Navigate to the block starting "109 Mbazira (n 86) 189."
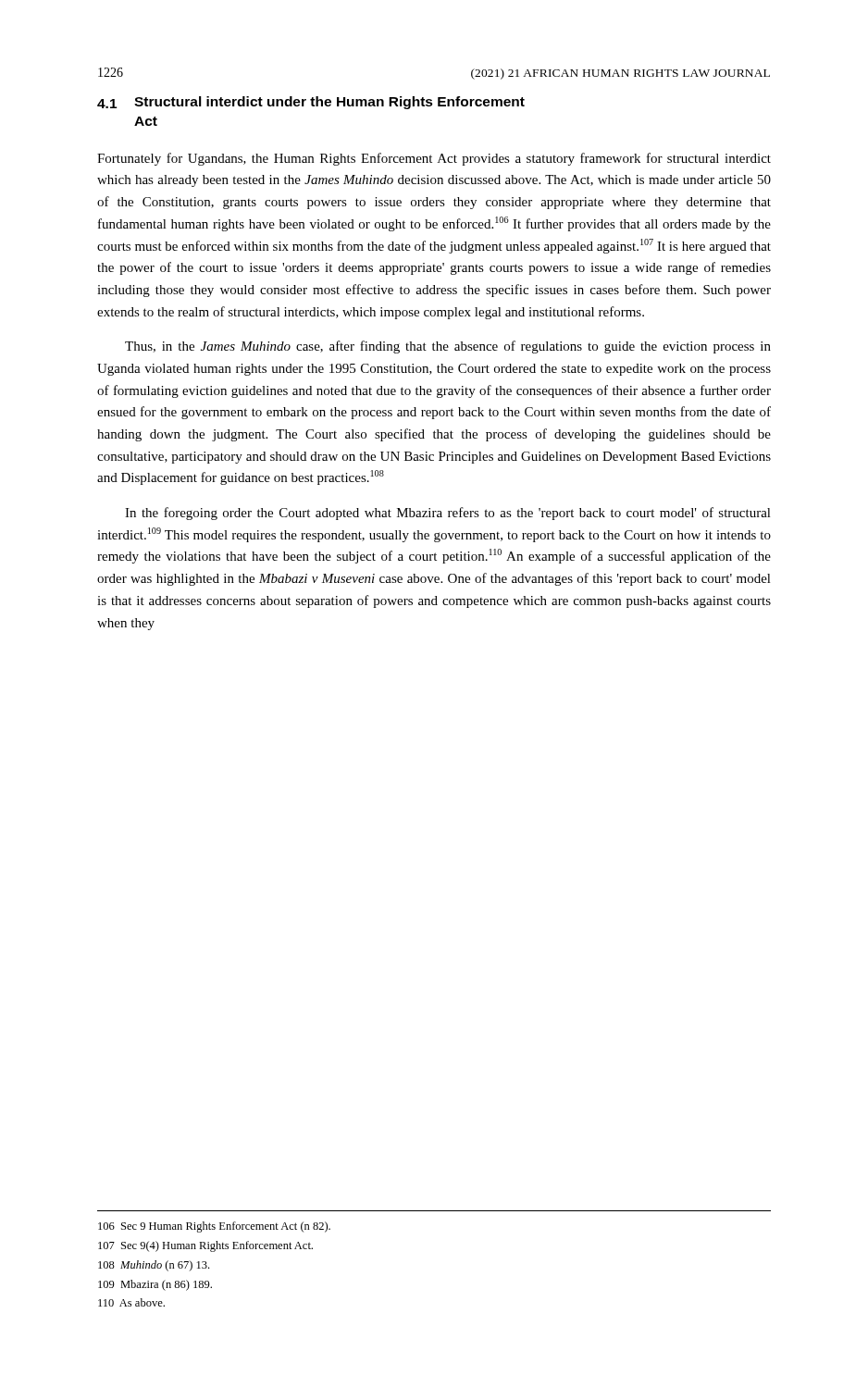 point(155,1284)
